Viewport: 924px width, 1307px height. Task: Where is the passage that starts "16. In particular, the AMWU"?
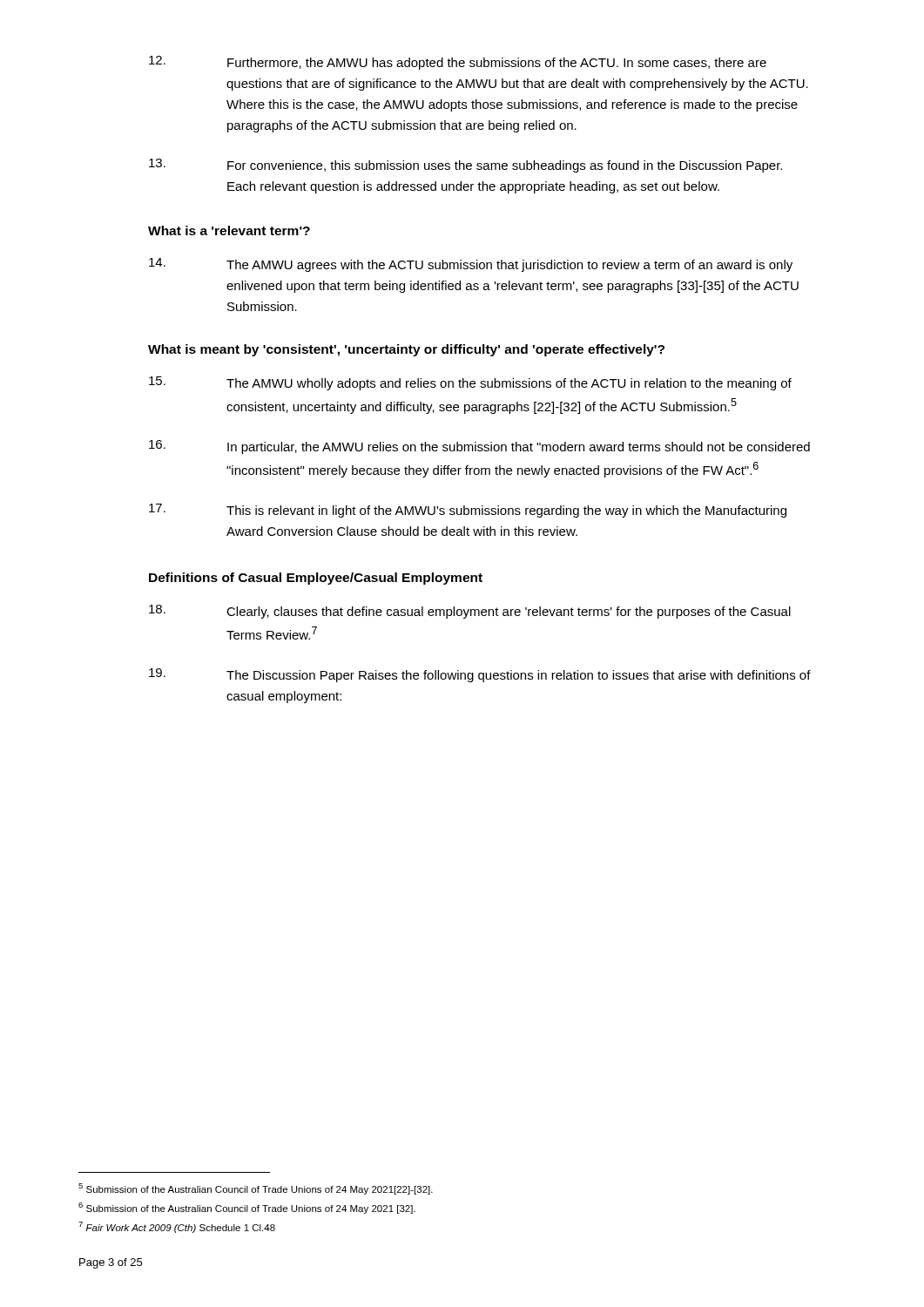pyautogui.click(x=479, y=459)
